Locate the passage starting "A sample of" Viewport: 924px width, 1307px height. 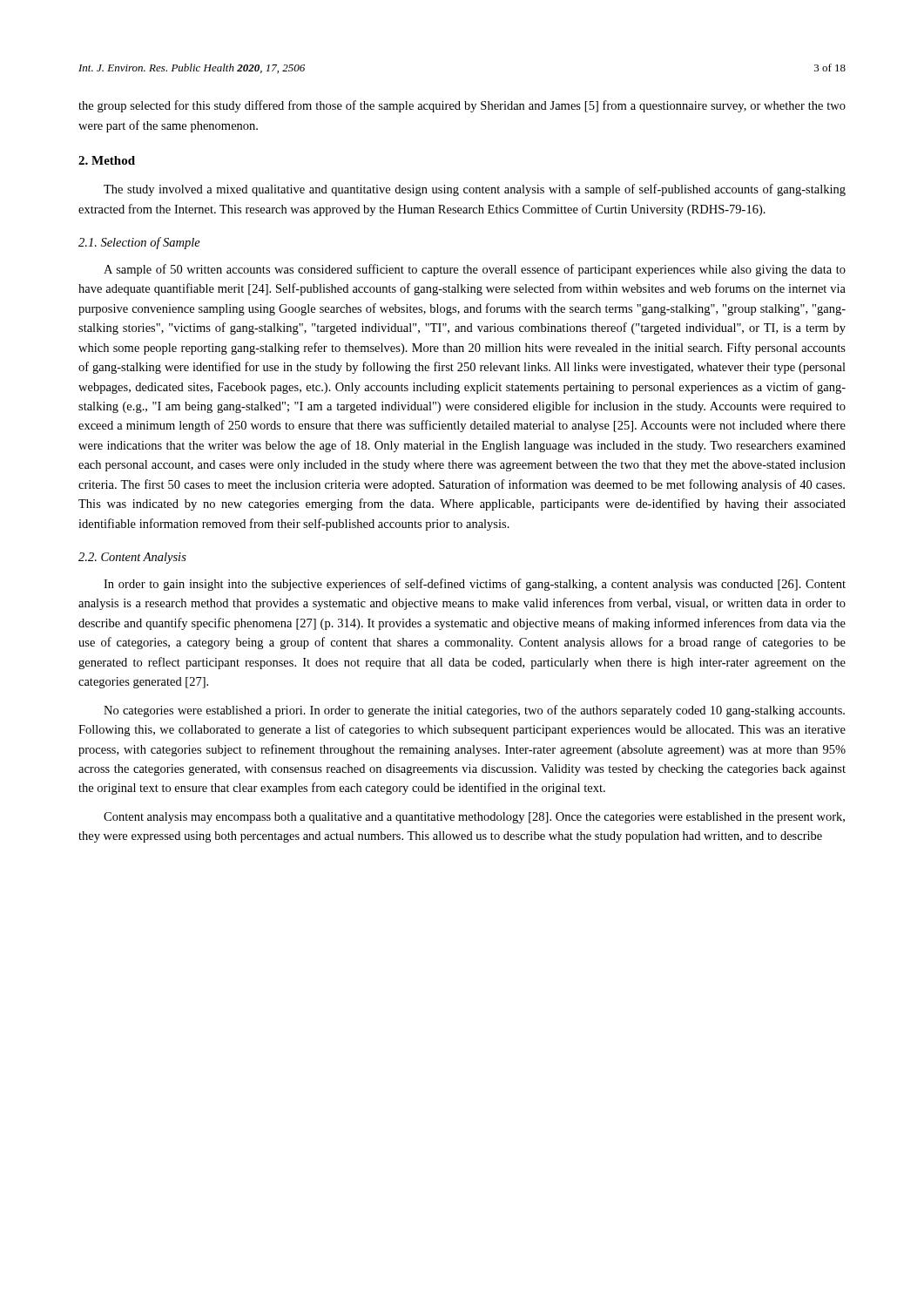tap(462, 396)
